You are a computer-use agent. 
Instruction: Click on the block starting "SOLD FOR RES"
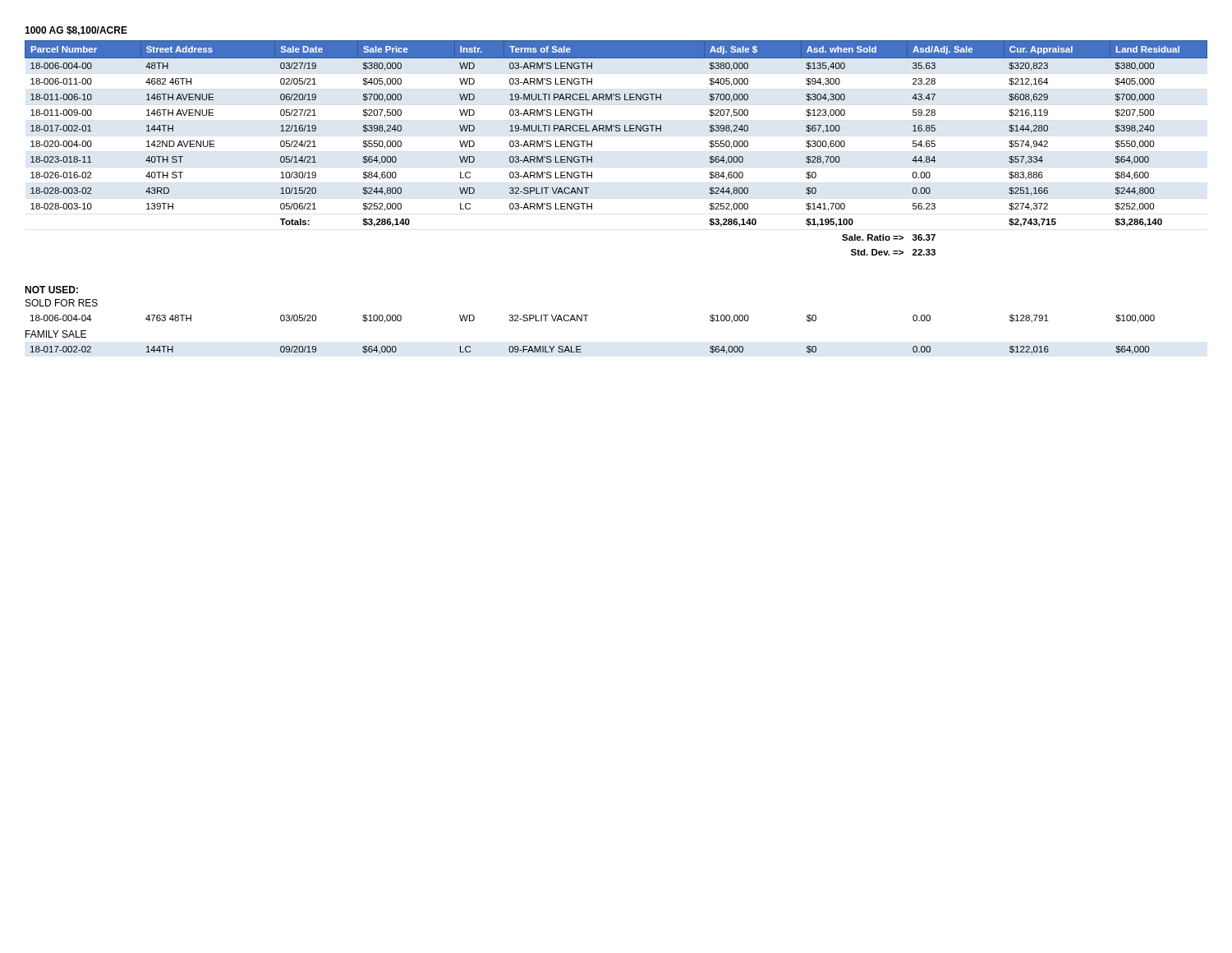61,303
